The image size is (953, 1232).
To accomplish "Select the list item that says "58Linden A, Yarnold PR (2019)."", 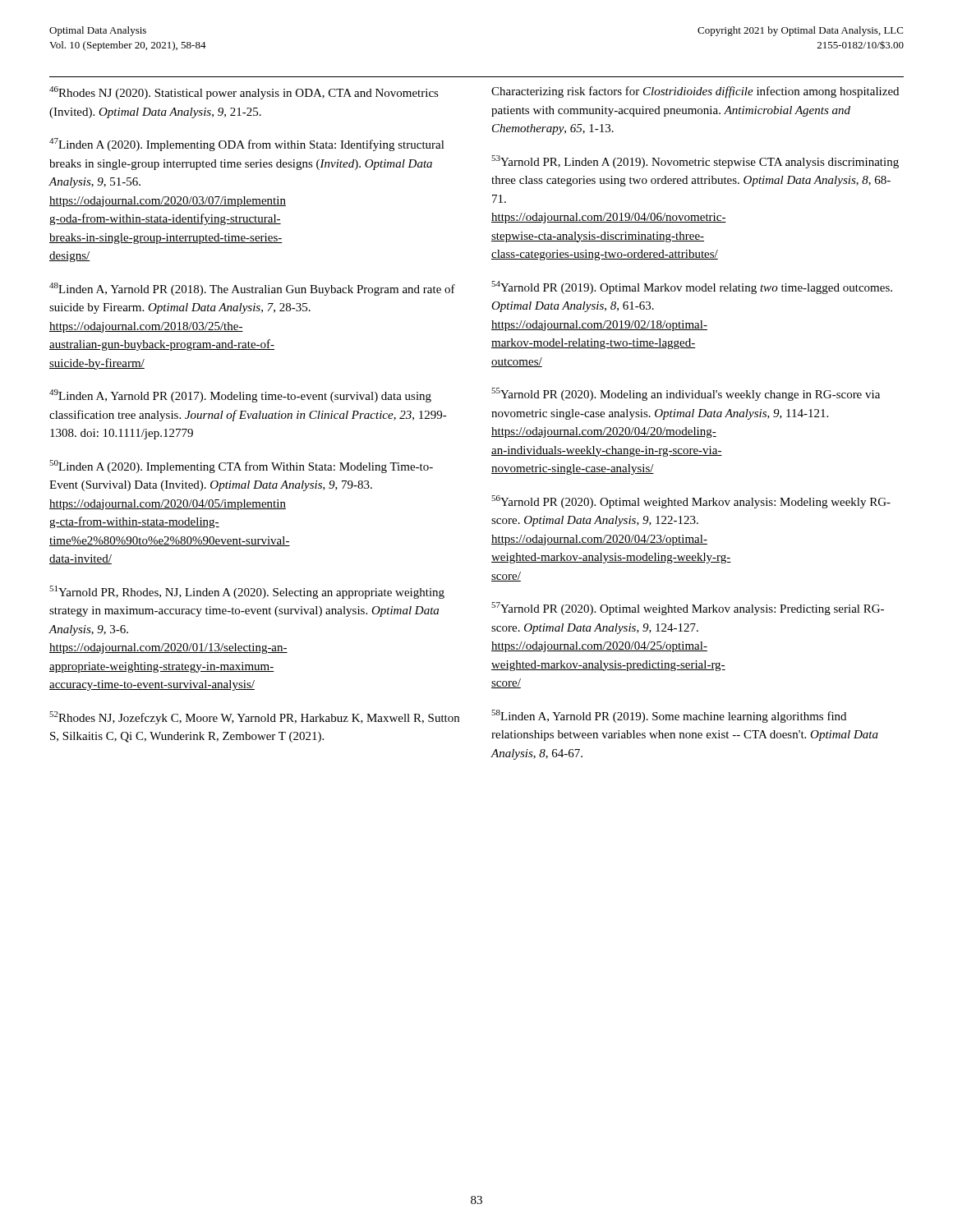I will [x=685, y=733].
